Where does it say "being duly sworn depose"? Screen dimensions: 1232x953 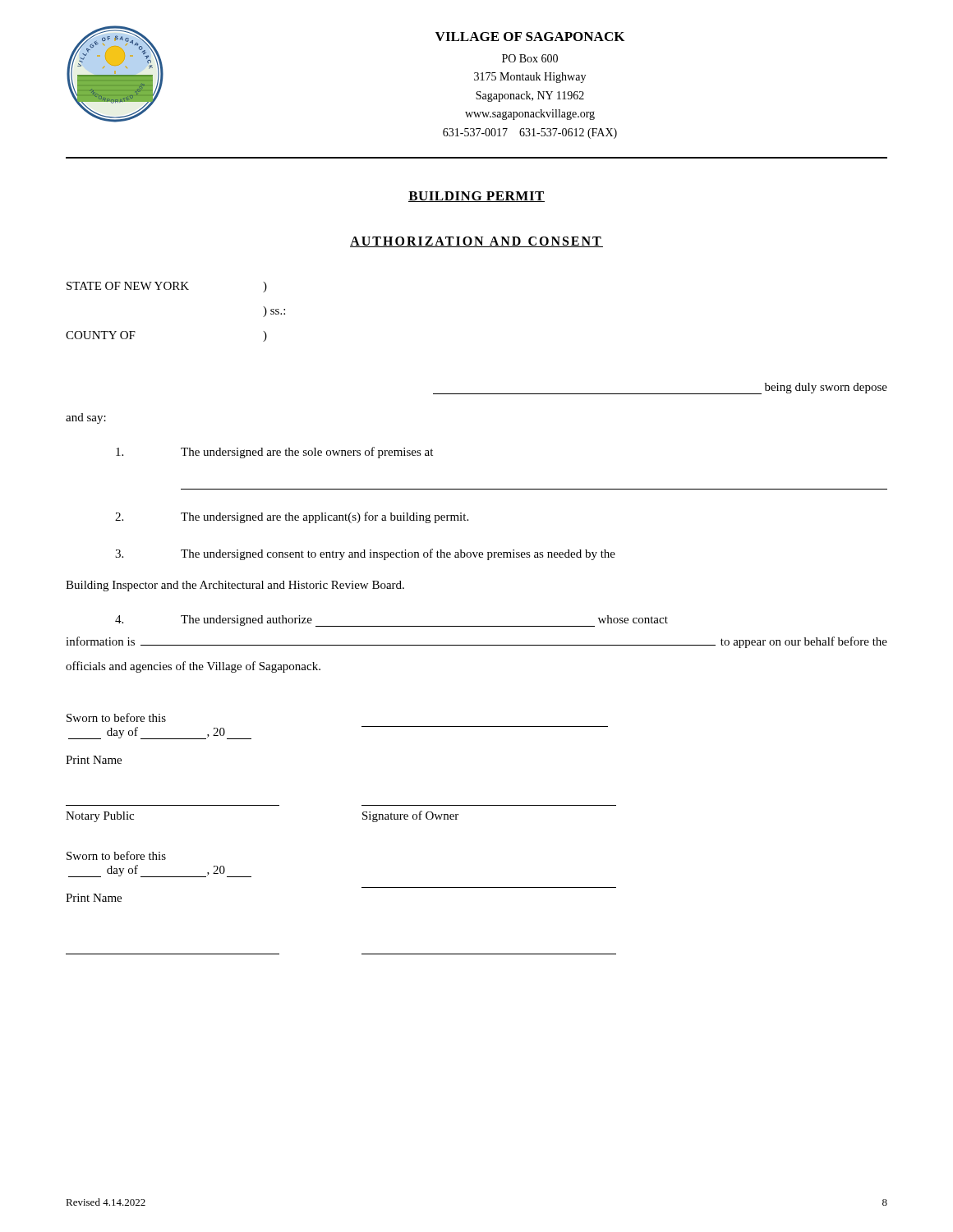[660, 387]
